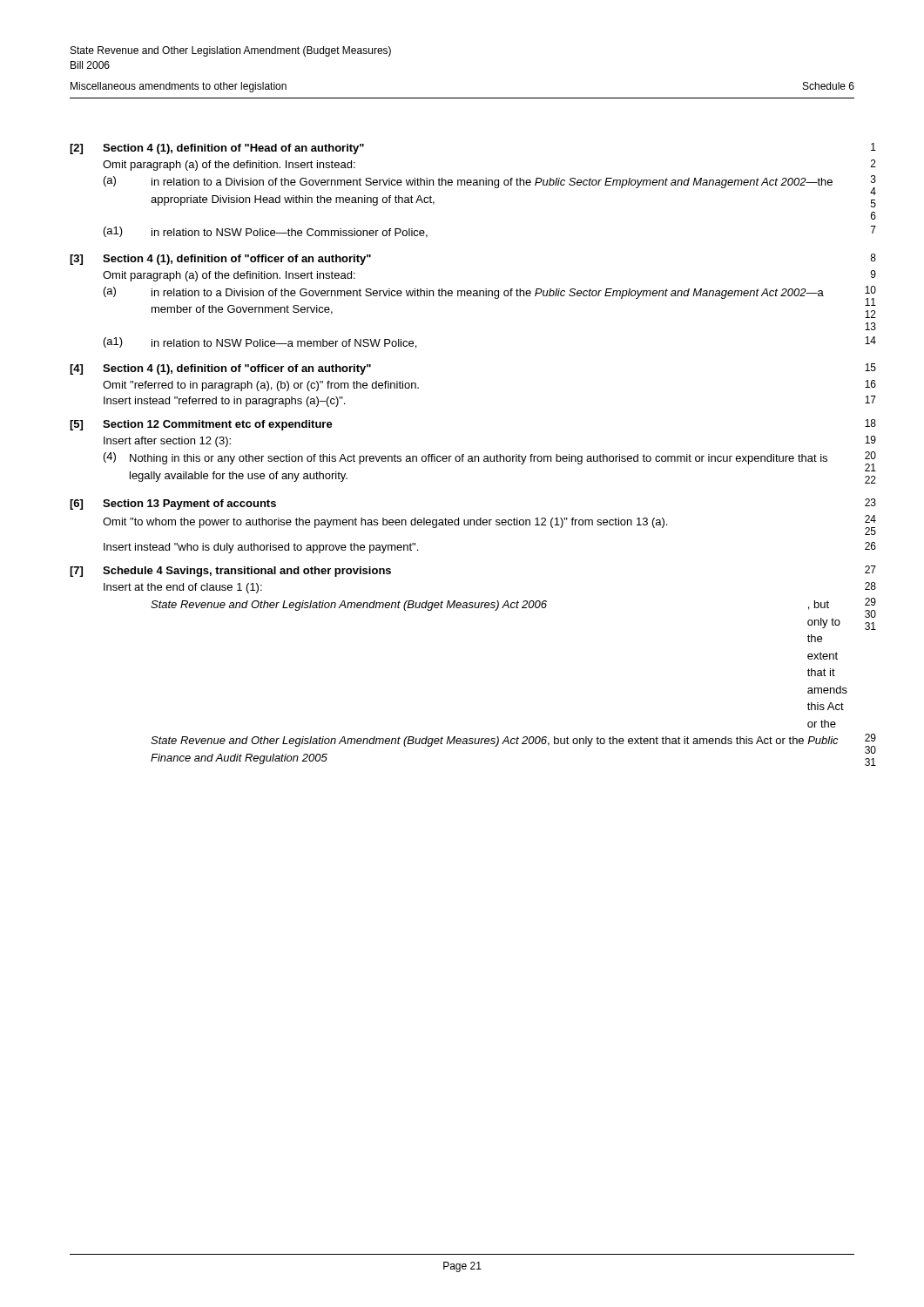Find the element starting "Insert instead "who is duly authorised to approve"
Viewport: 924px width, 1307px height.
pyautogui.click(x=261, y=548)
